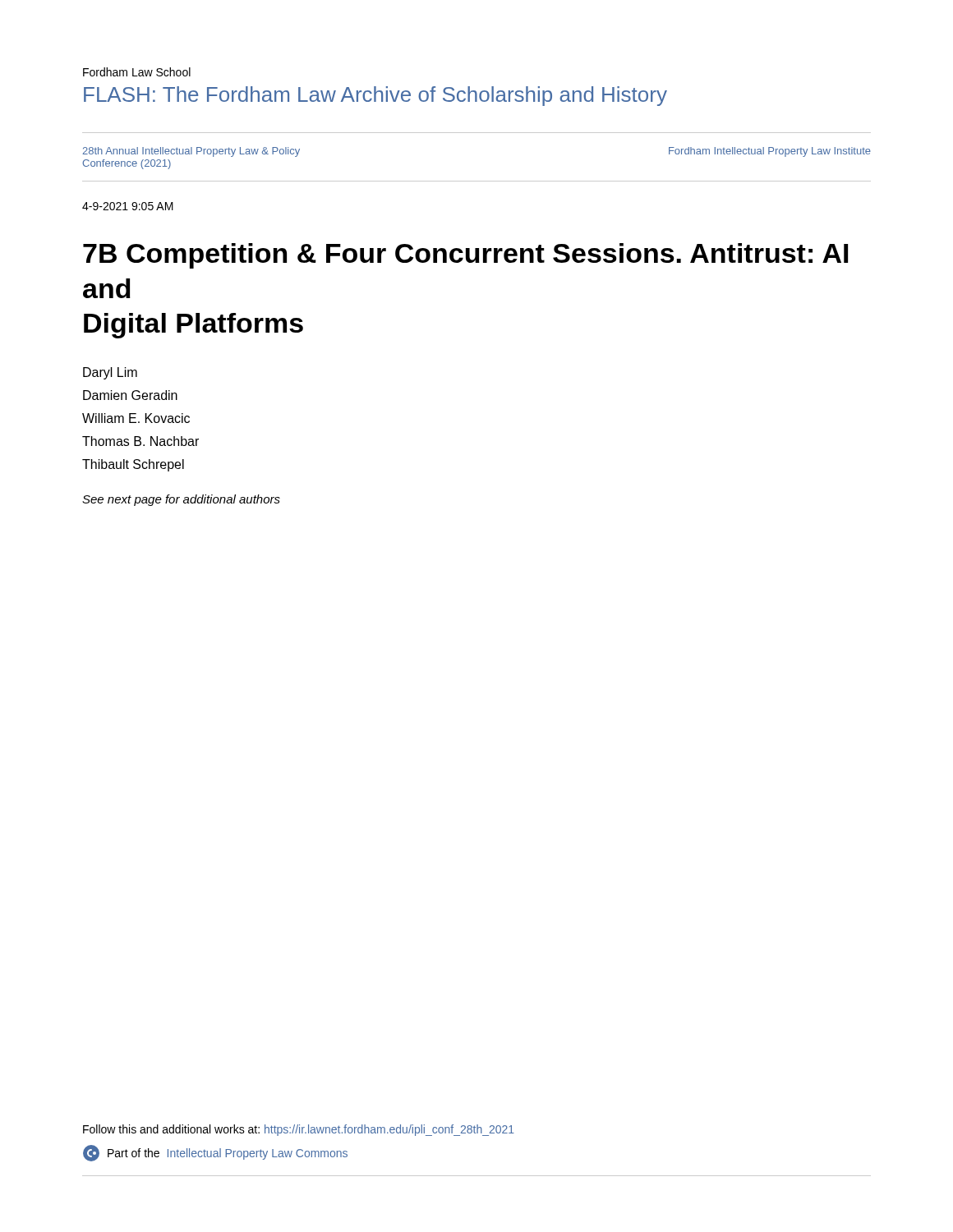This screenshot has height=1232, width=953.
Task: Select the text block starting "Part of the Intellectual"
Action: click(x=215, y=1153)
